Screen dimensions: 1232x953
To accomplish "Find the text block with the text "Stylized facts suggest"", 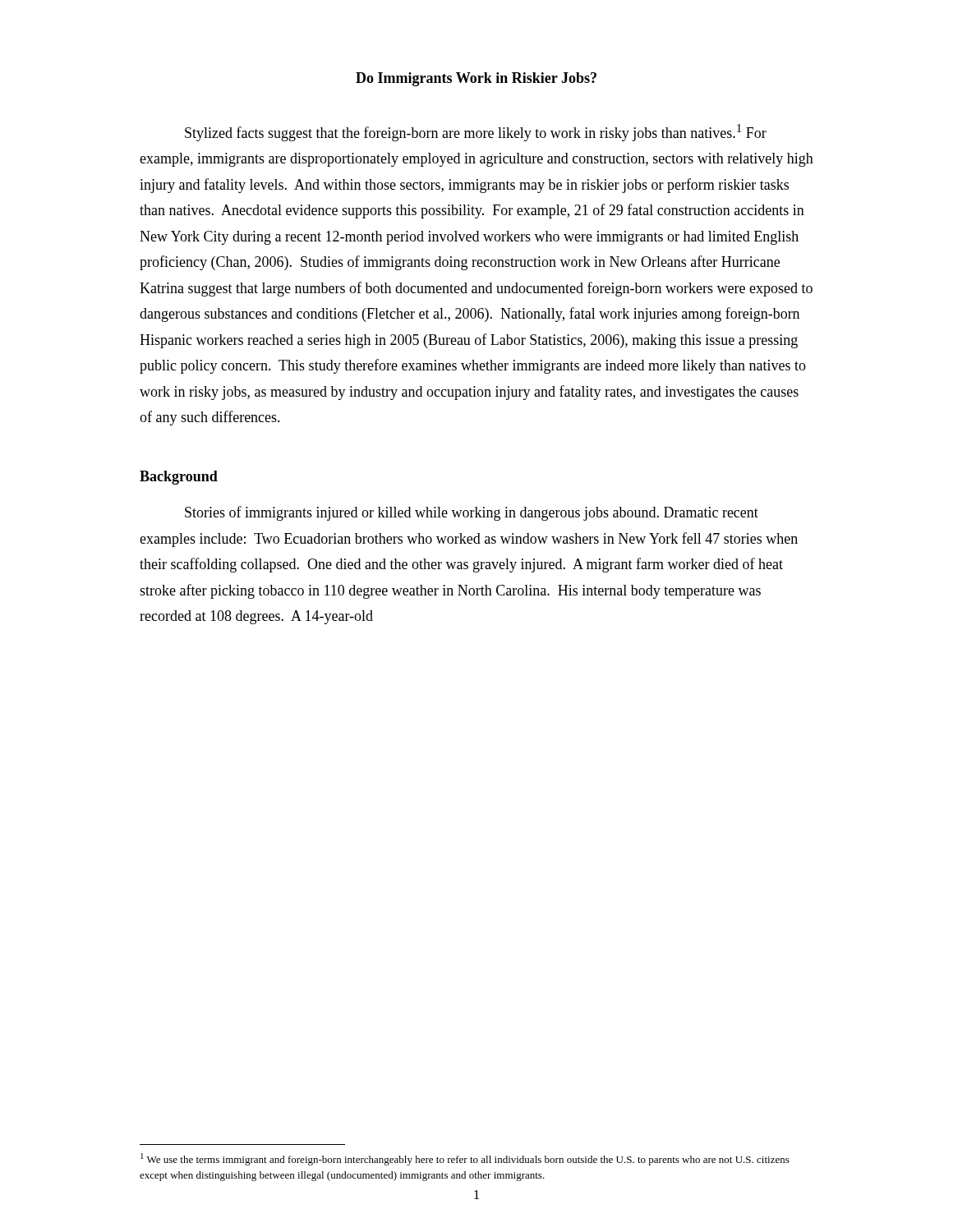I will 476,274.
